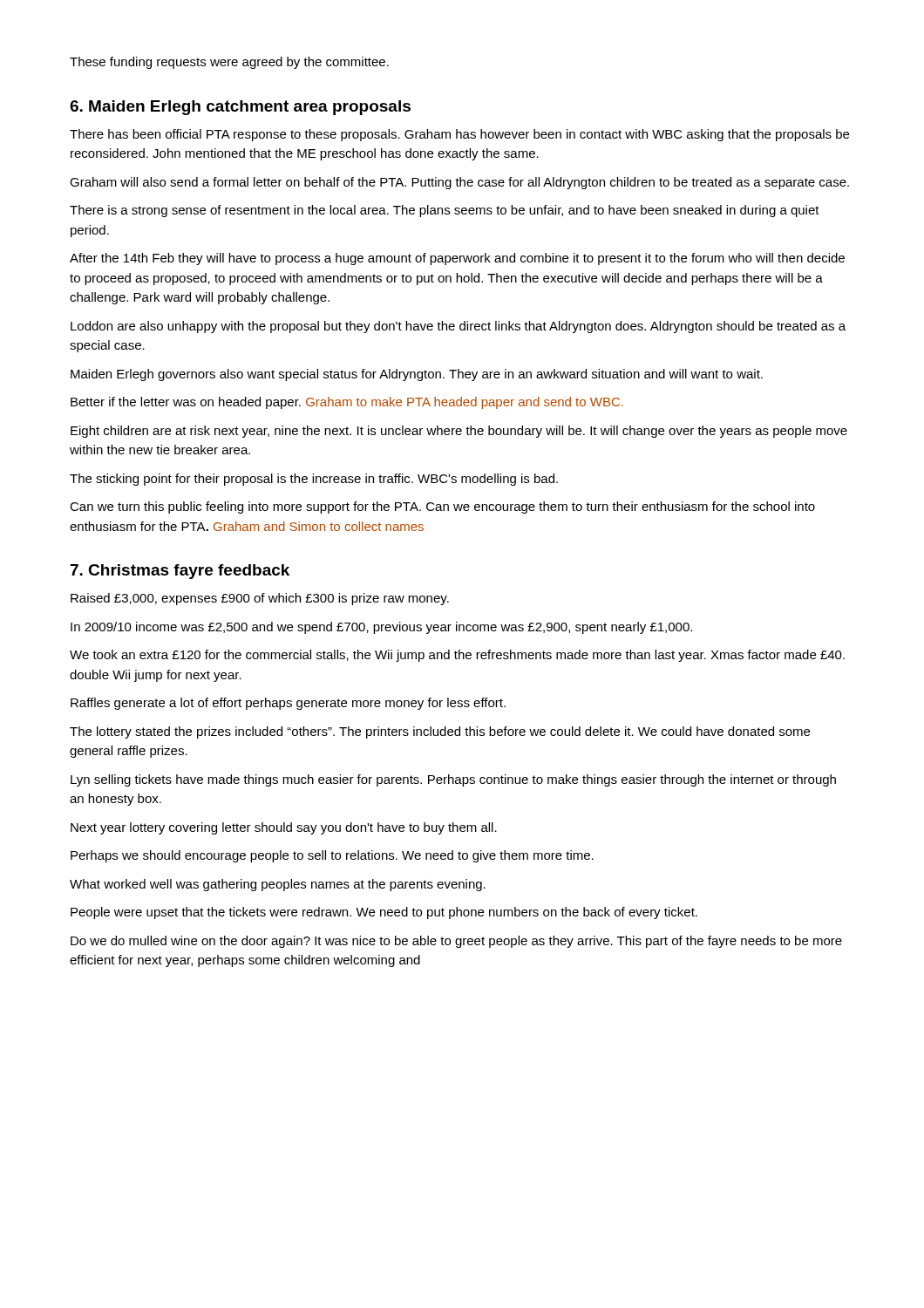924x1308 pixels.
Task: Find the section header containing "7. Christmas fayre feedback"
Action: pyautogui.click(x=180, y=570)
